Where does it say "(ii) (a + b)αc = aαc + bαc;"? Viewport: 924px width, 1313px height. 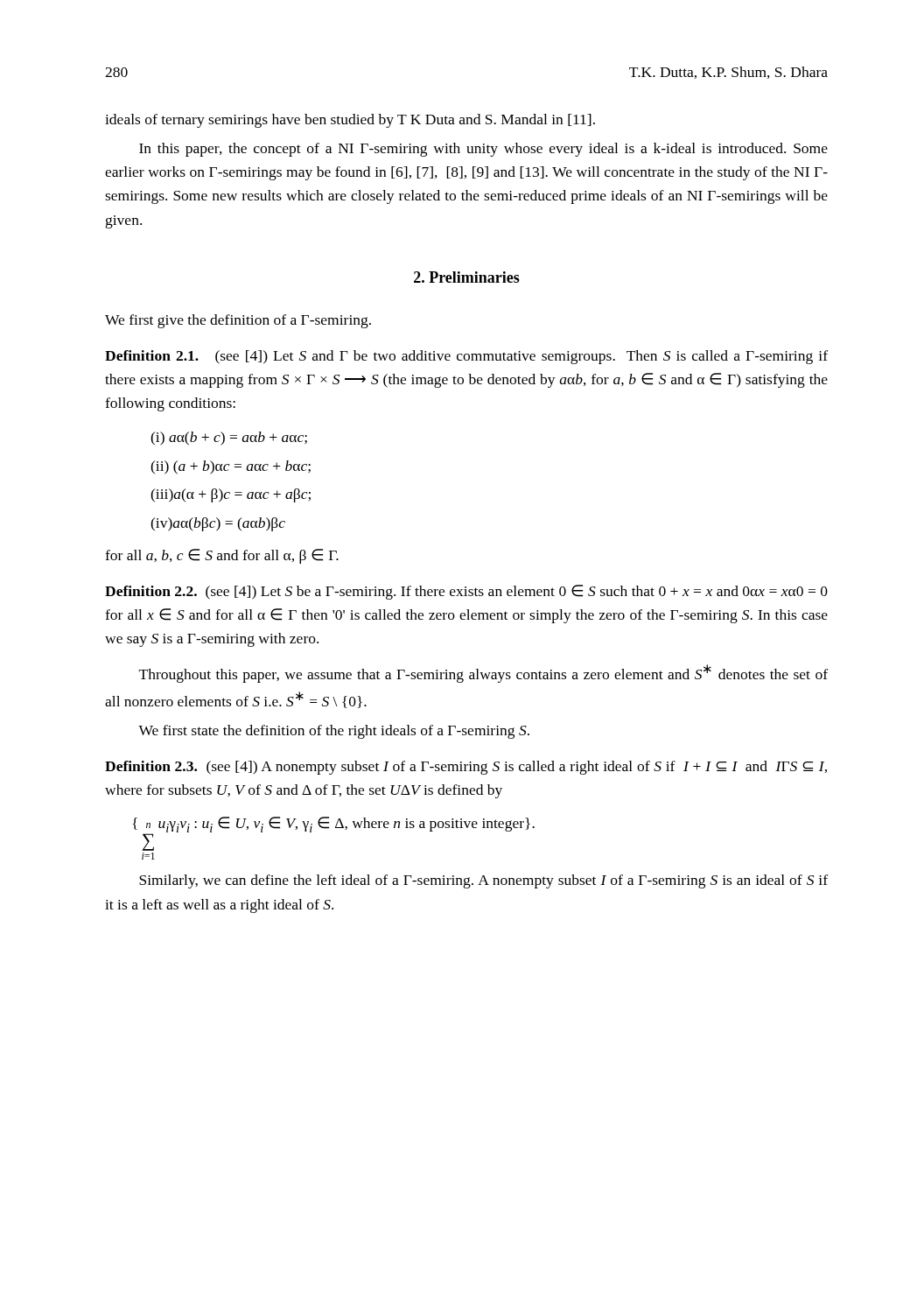point(231,465)
